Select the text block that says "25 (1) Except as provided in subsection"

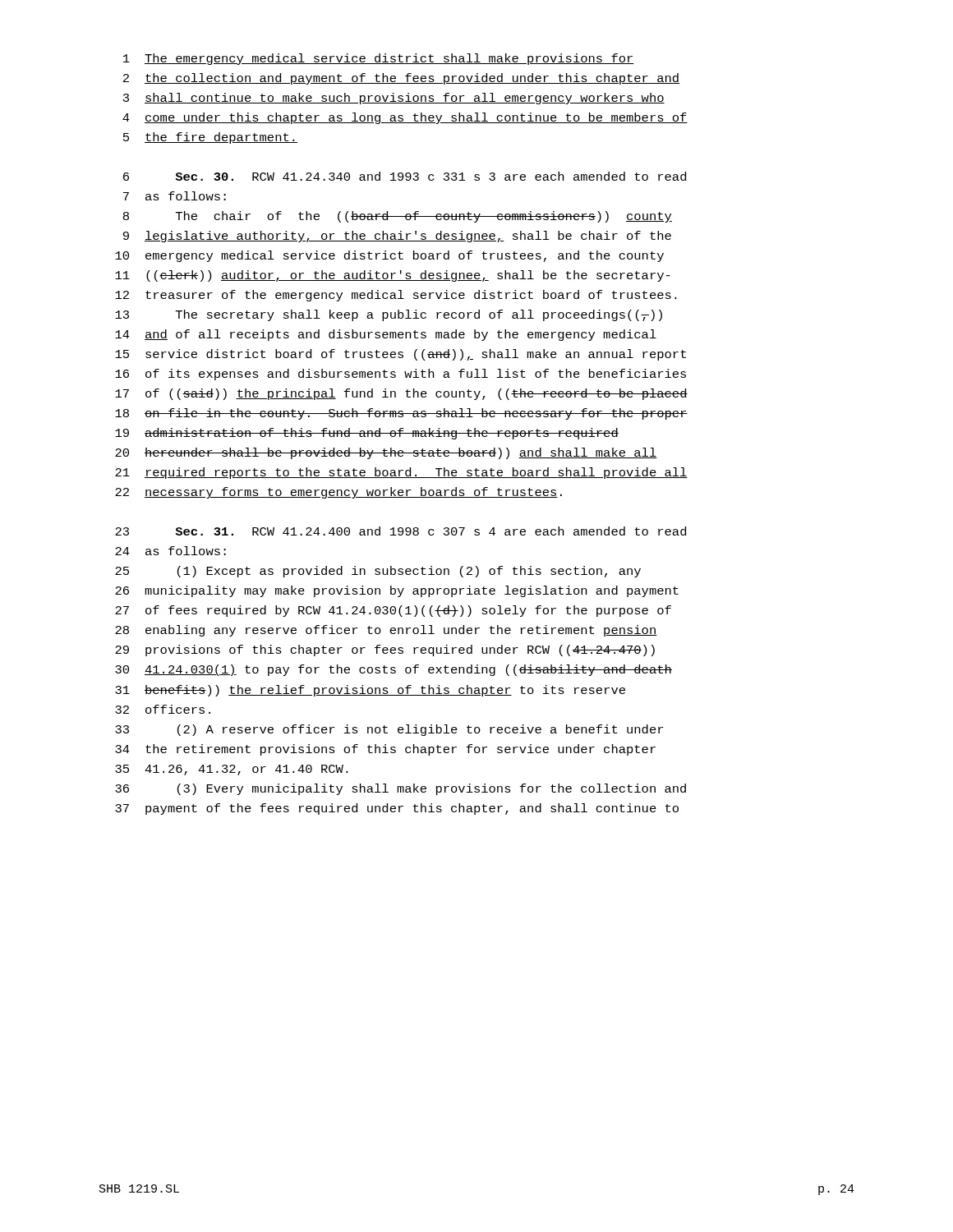476,572
